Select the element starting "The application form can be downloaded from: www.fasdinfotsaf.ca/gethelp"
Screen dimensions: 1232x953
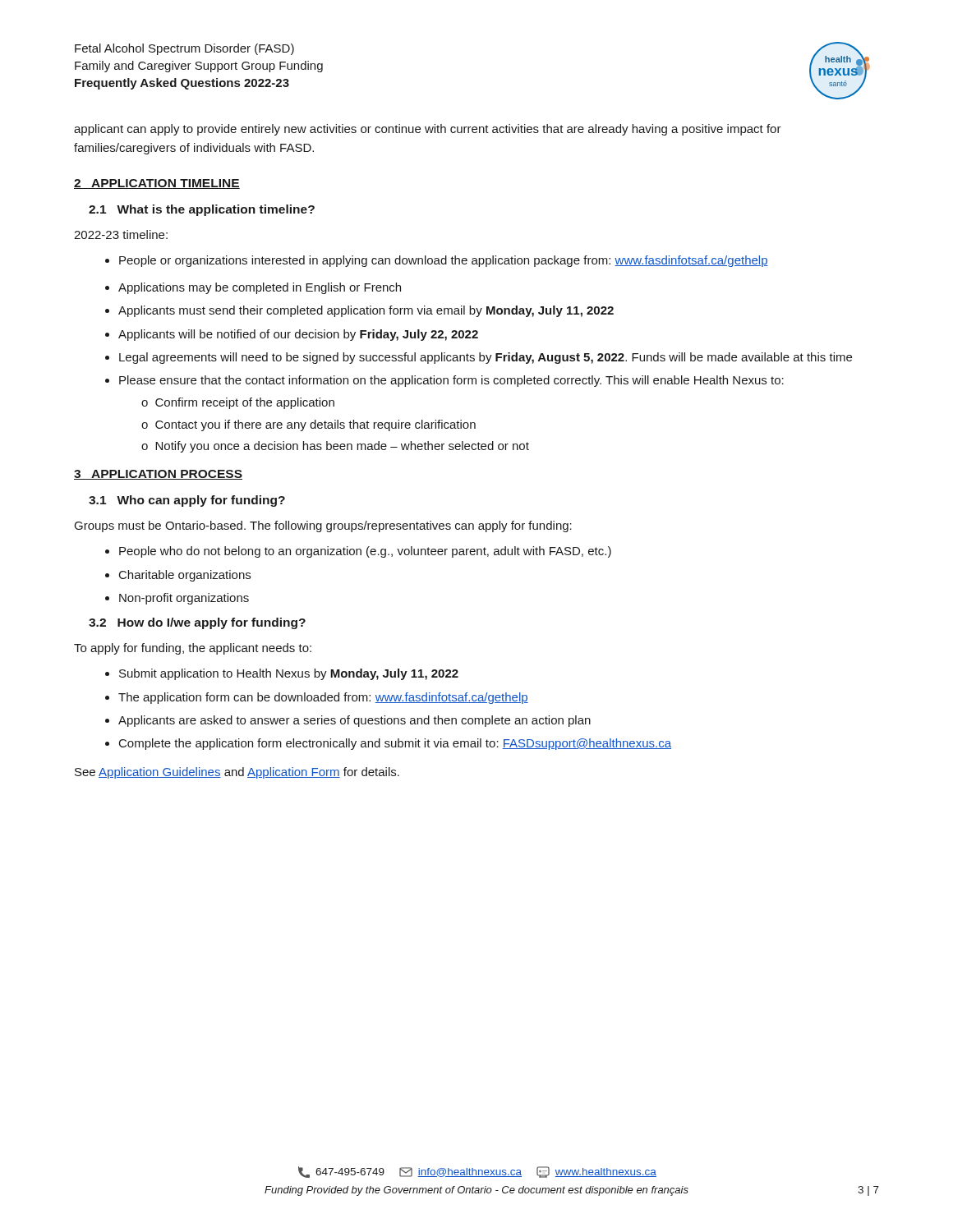(476, 697)
